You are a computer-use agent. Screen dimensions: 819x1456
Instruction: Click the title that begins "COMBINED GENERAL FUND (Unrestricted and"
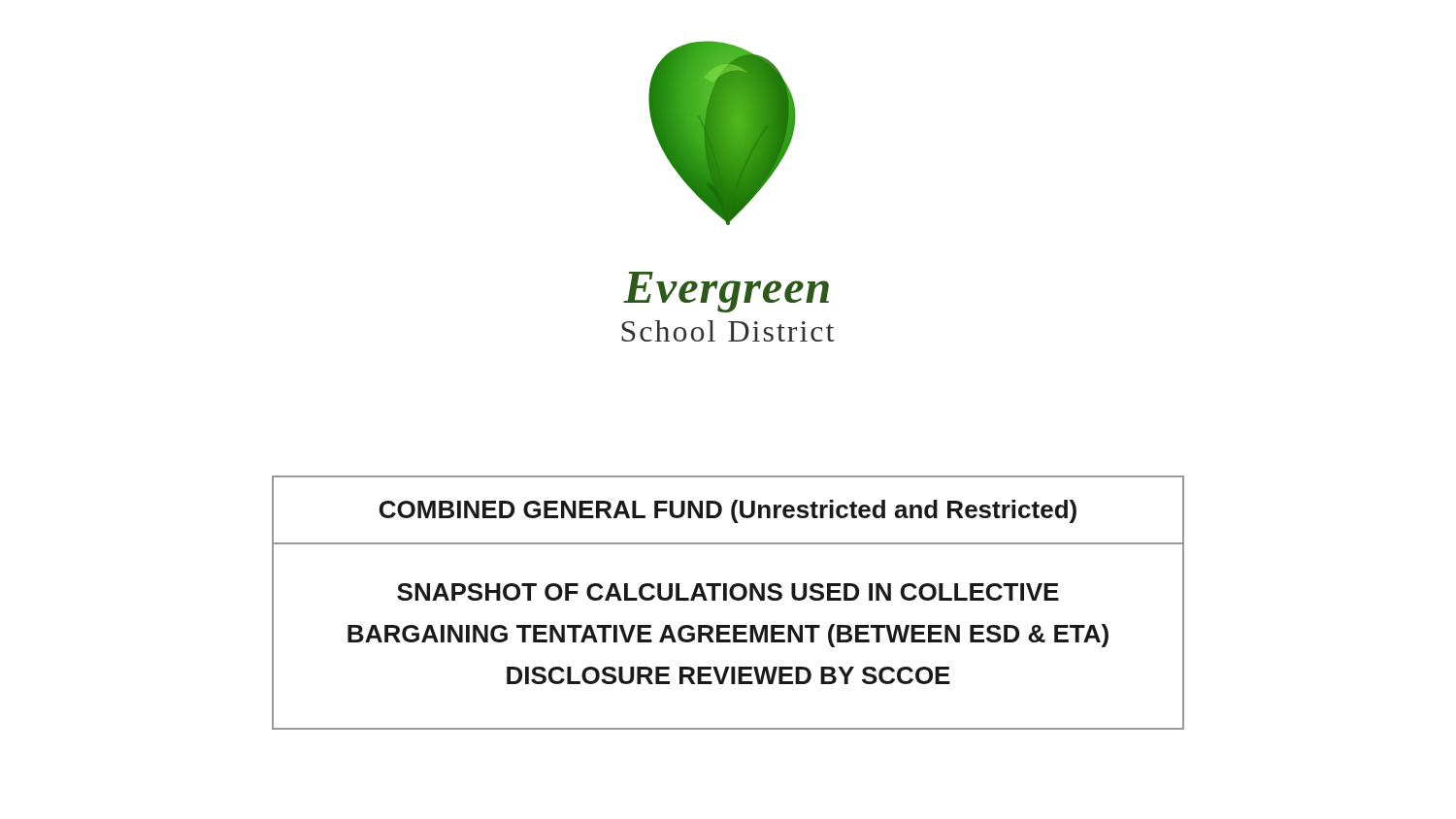click(x=728, y=509)
